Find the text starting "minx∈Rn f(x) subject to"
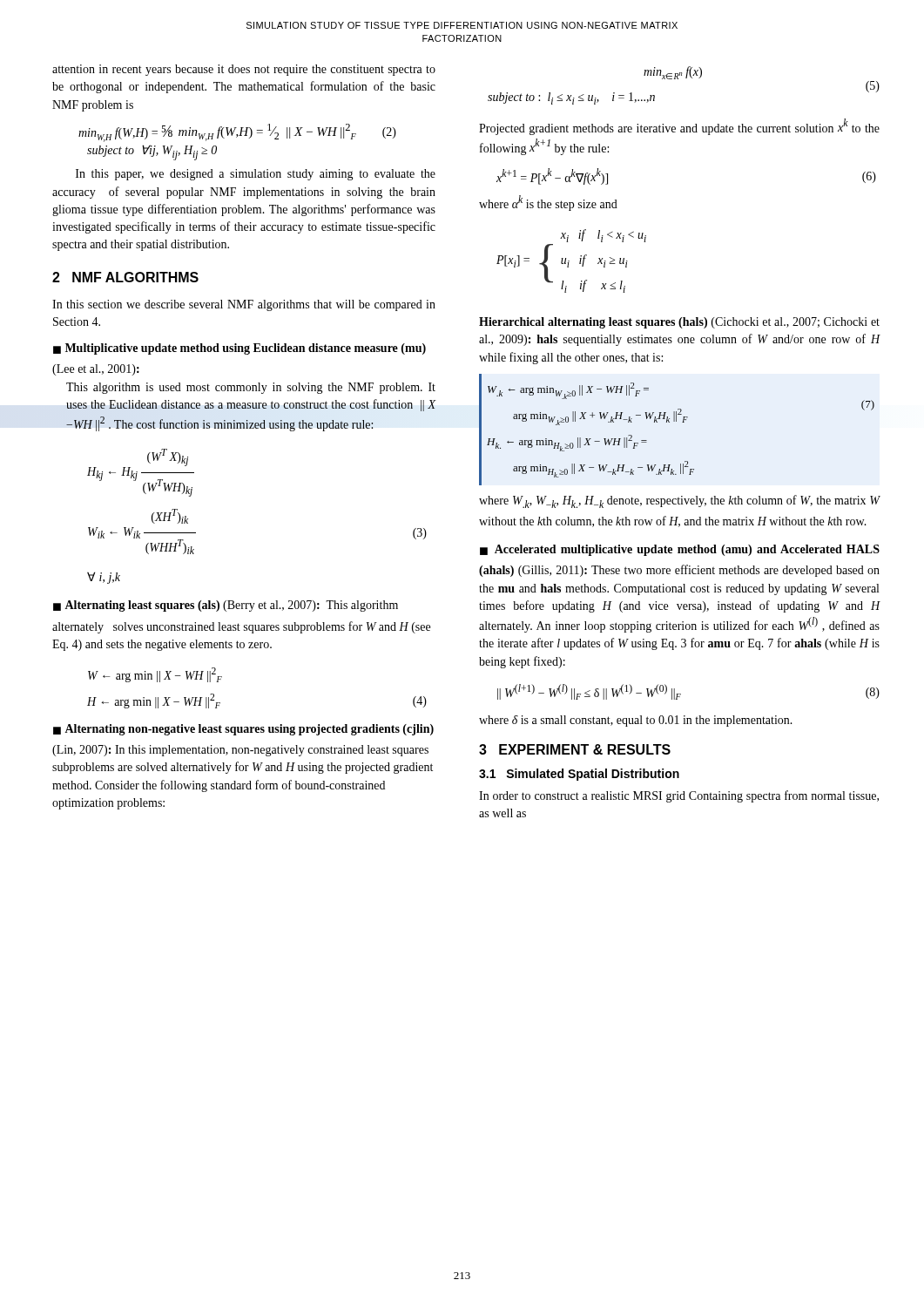 coord(684,86)
